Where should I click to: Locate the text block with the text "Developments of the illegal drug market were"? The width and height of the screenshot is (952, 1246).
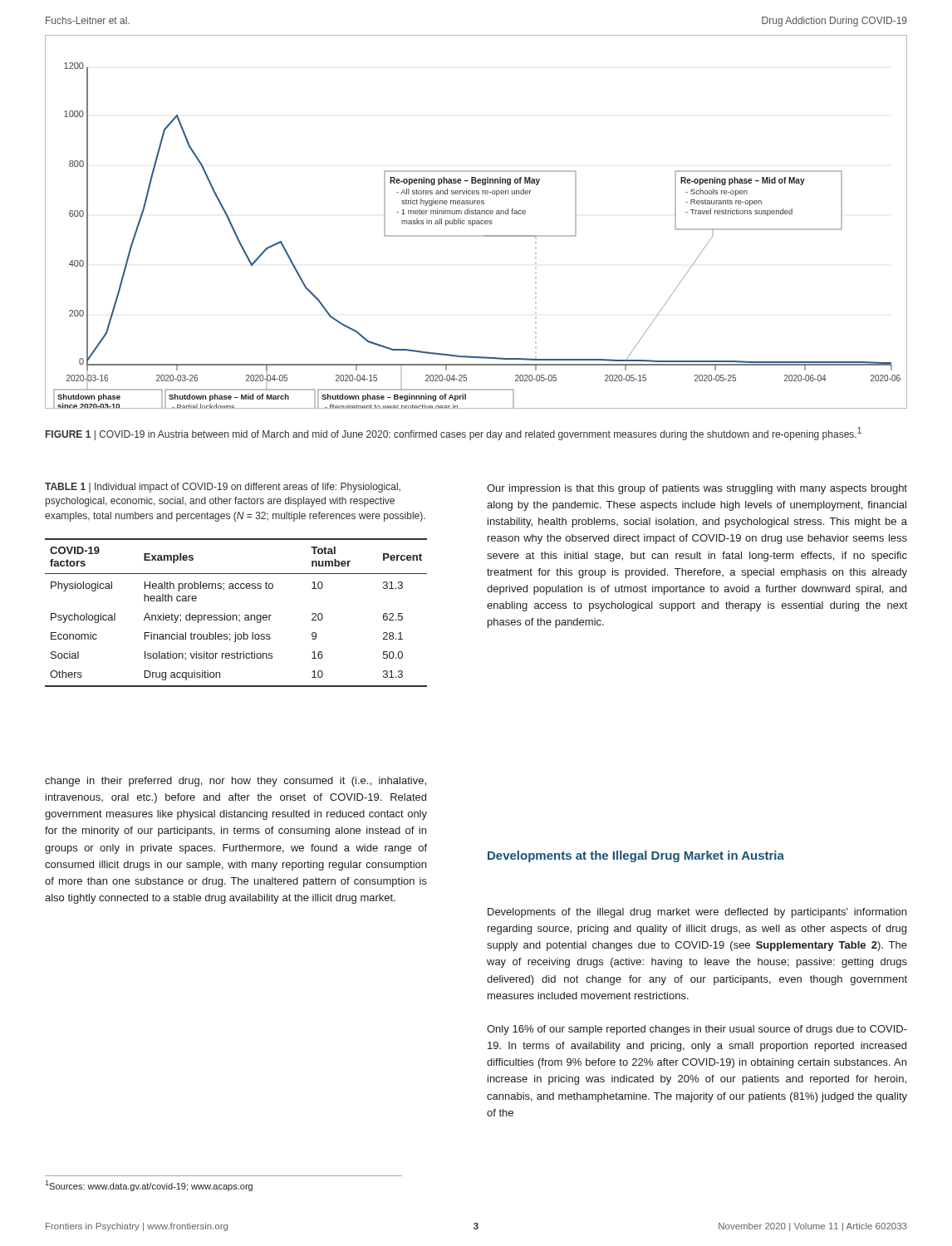697,913
